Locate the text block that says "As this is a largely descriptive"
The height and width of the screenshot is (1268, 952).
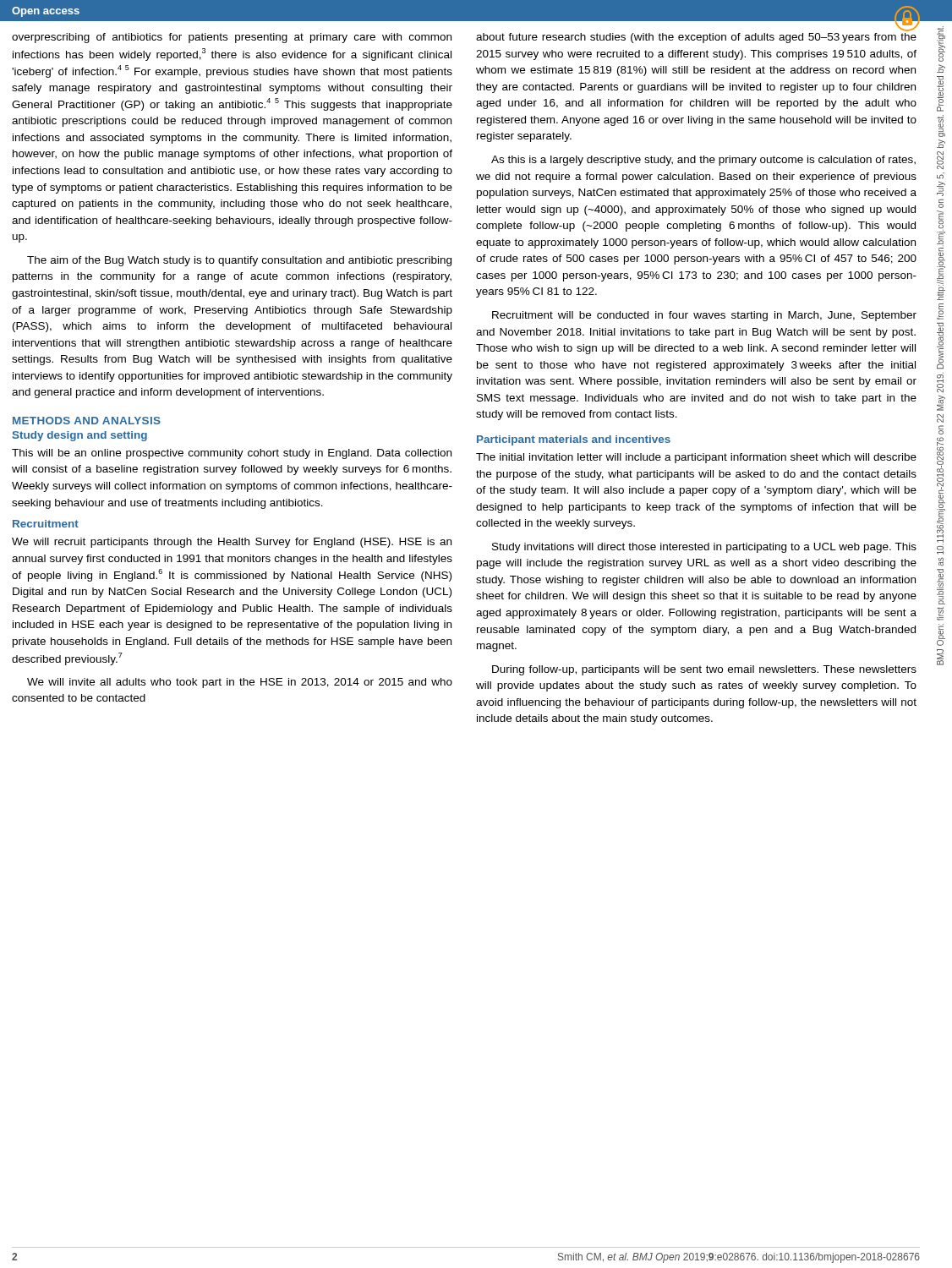pos(696,226)
